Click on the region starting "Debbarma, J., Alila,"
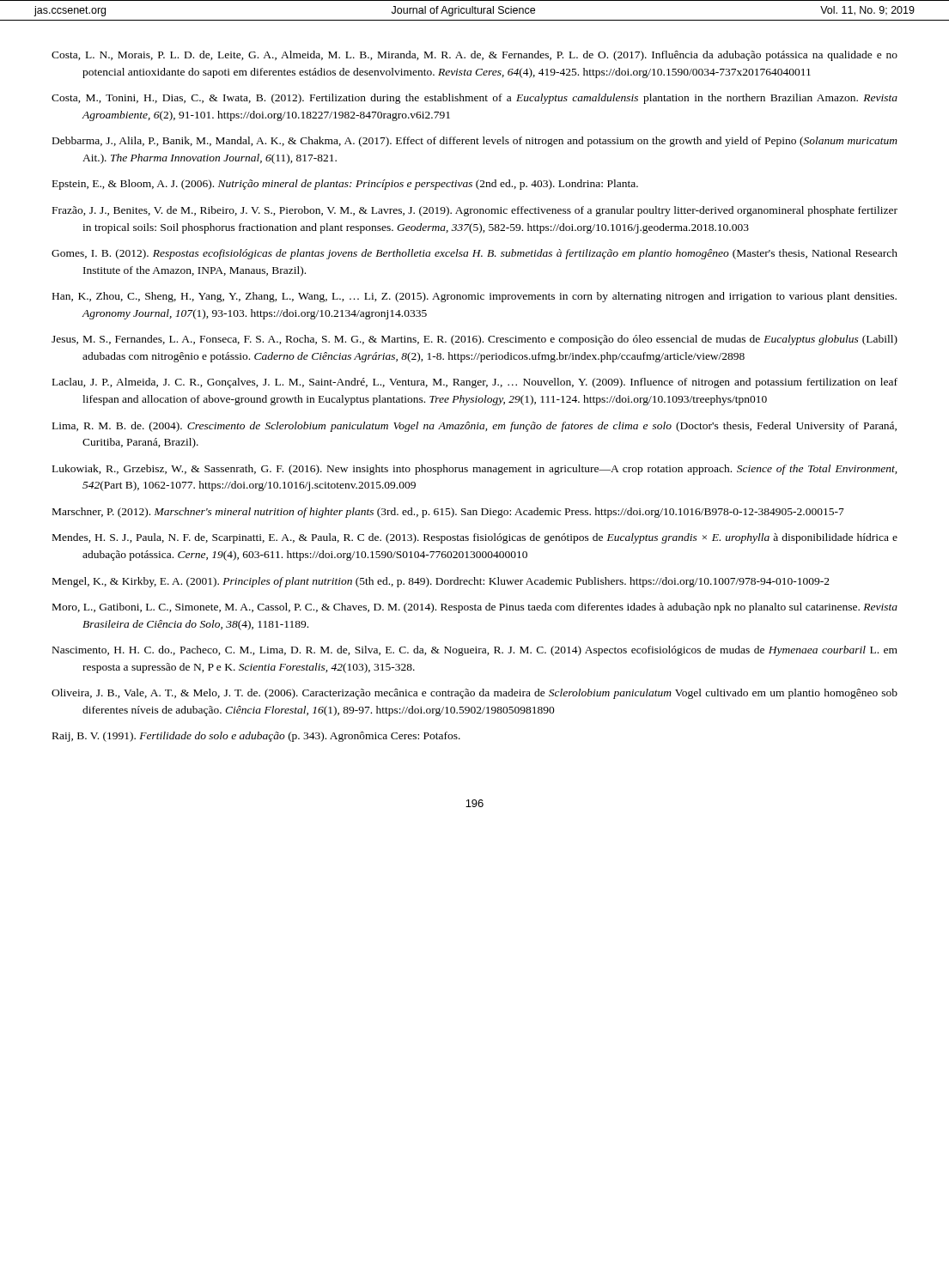The height and width of the screenshot is (1288, 949). pos(474,149)
